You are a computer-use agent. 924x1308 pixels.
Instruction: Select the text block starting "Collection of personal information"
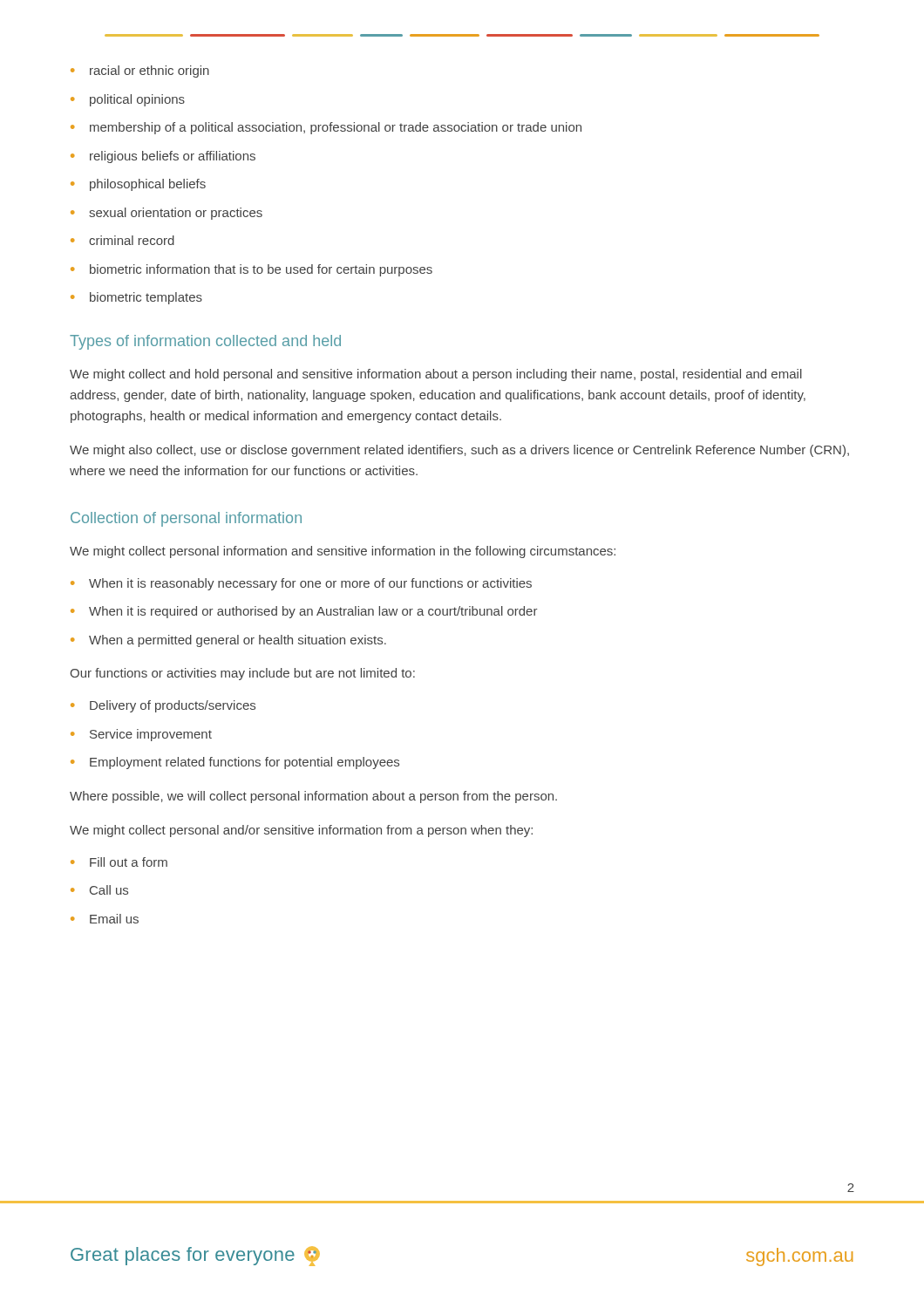pyautogui.click(x=186, y=519)
